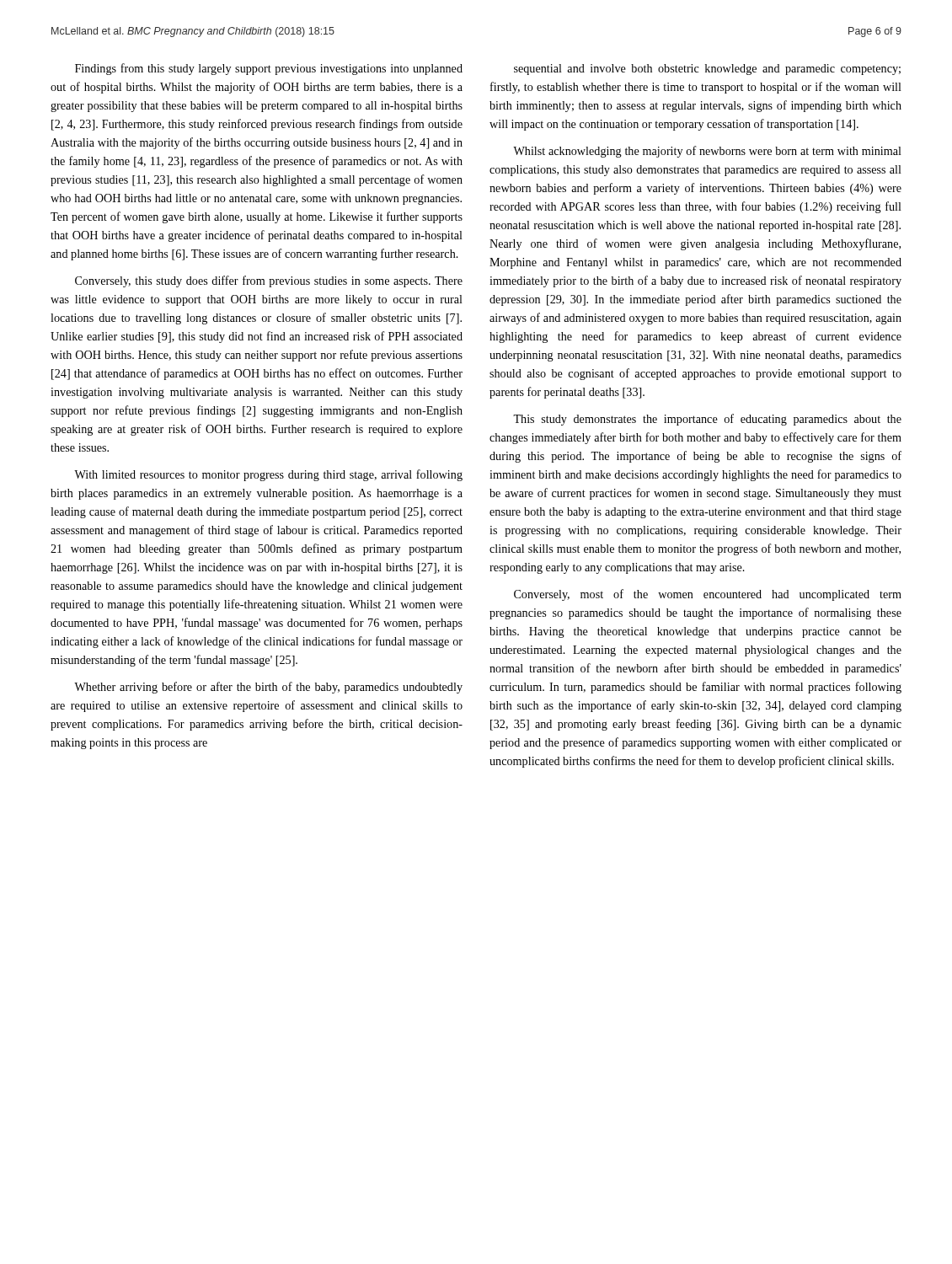Image resolution: width=952 pixels, height=1264 pixels.
Task: Find the block on this page that starts "With limited resources"
Action: pos(257,567)
